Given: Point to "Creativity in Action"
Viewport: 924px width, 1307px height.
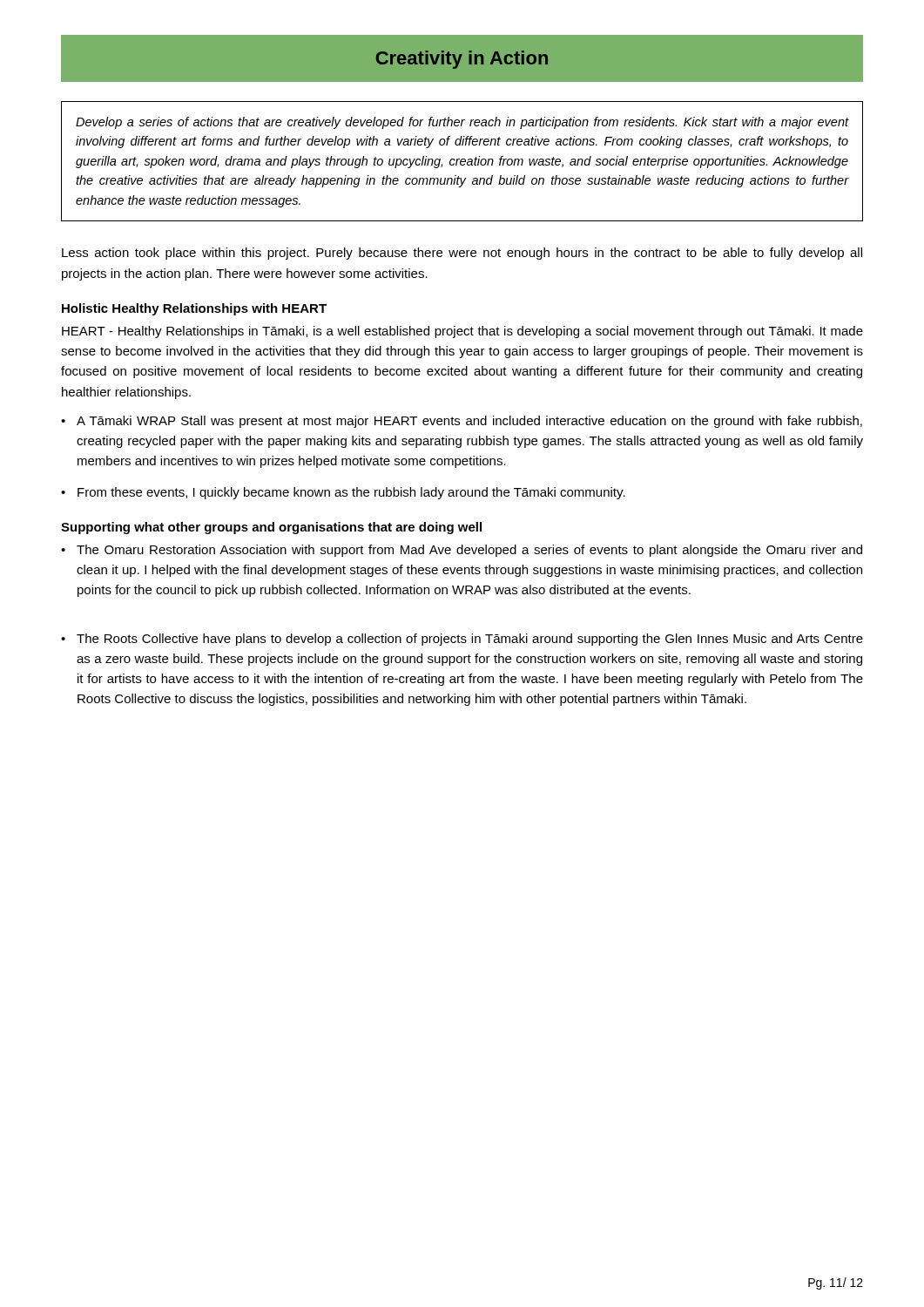Looking at the screenshot, I should click(462, 58).
